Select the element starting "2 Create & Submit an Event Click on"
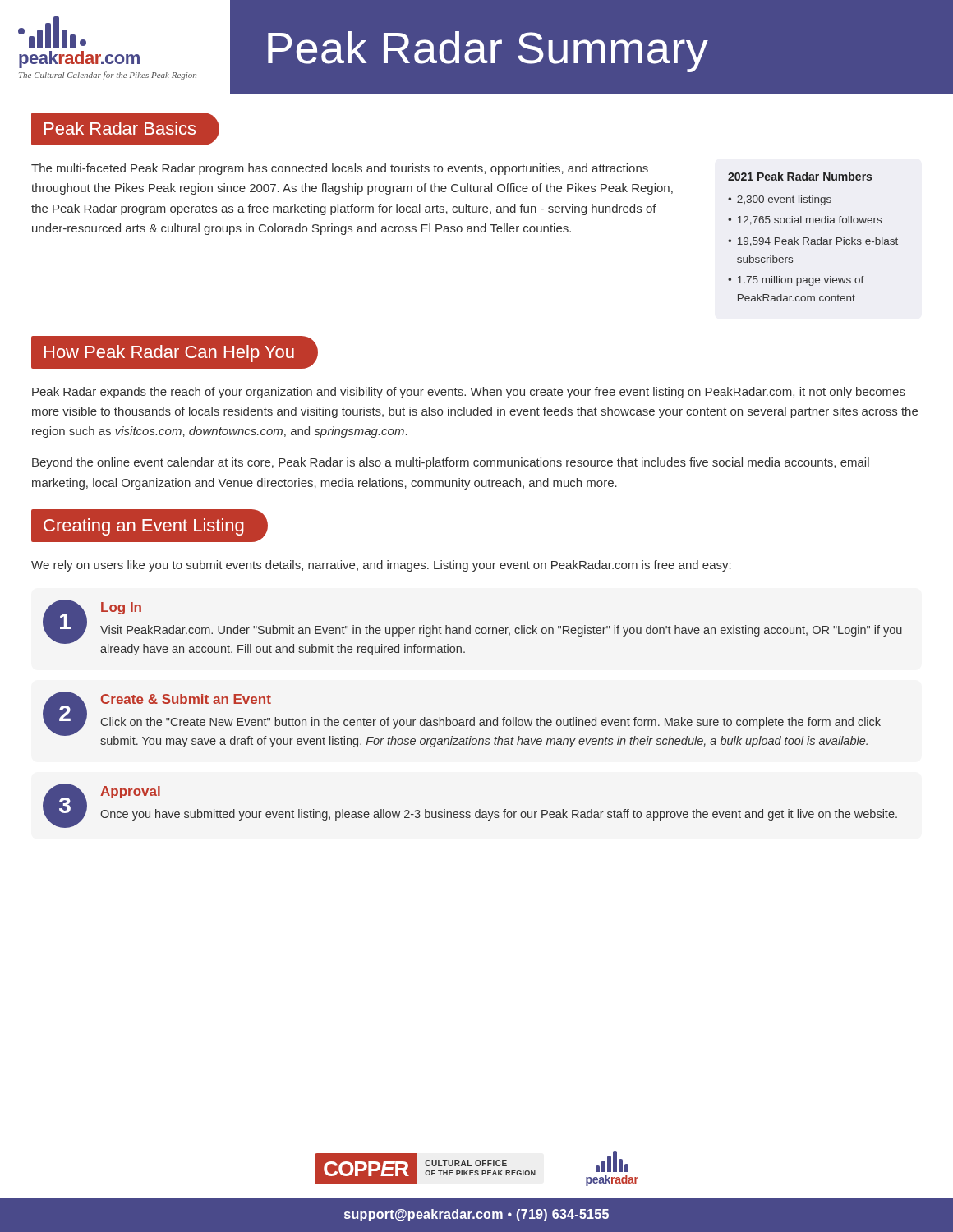This screenshot has height=1232, width=953. click(x=474, y=721)
